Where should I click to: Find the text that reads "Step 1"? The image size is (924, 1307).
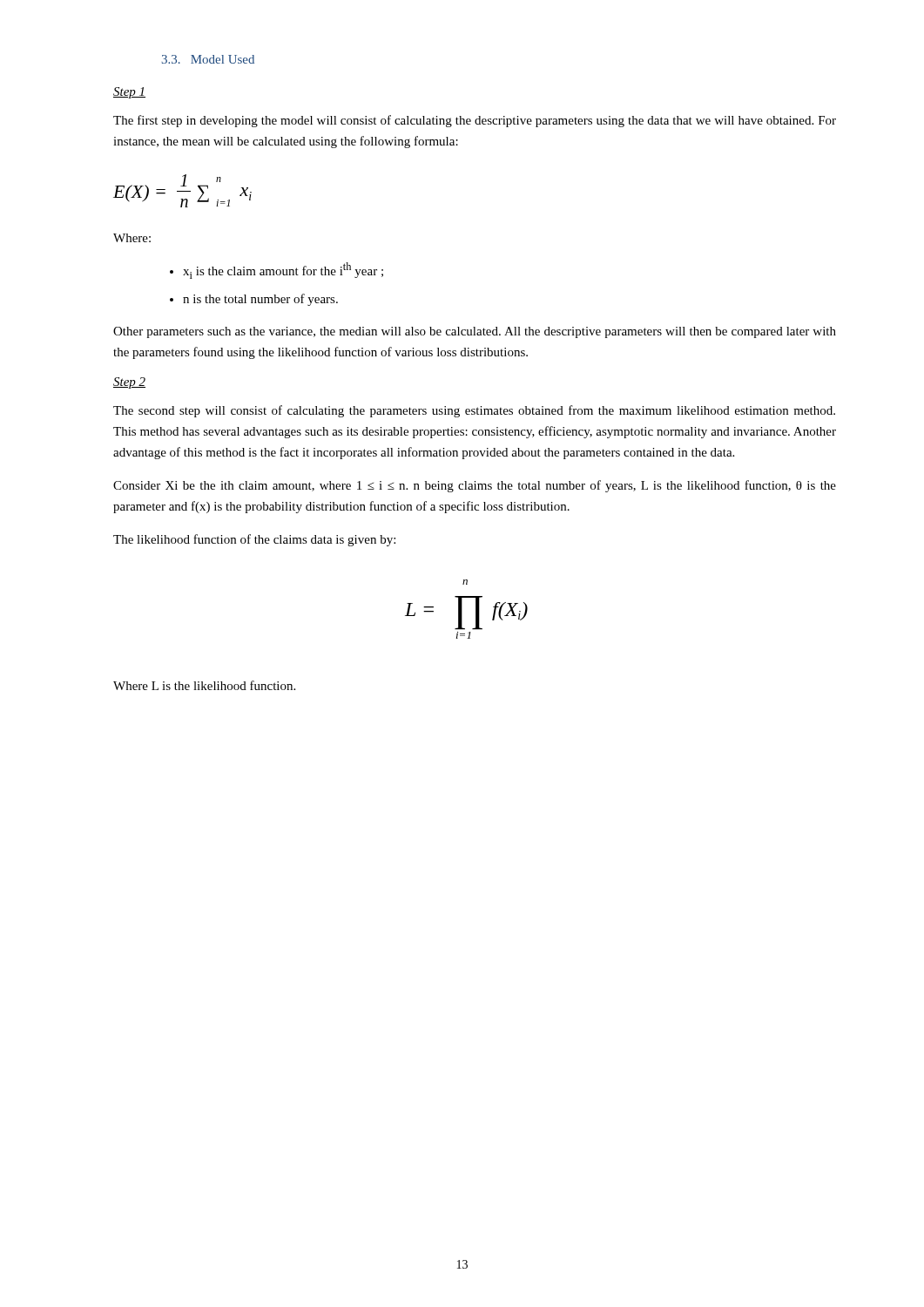click(129, 91)
